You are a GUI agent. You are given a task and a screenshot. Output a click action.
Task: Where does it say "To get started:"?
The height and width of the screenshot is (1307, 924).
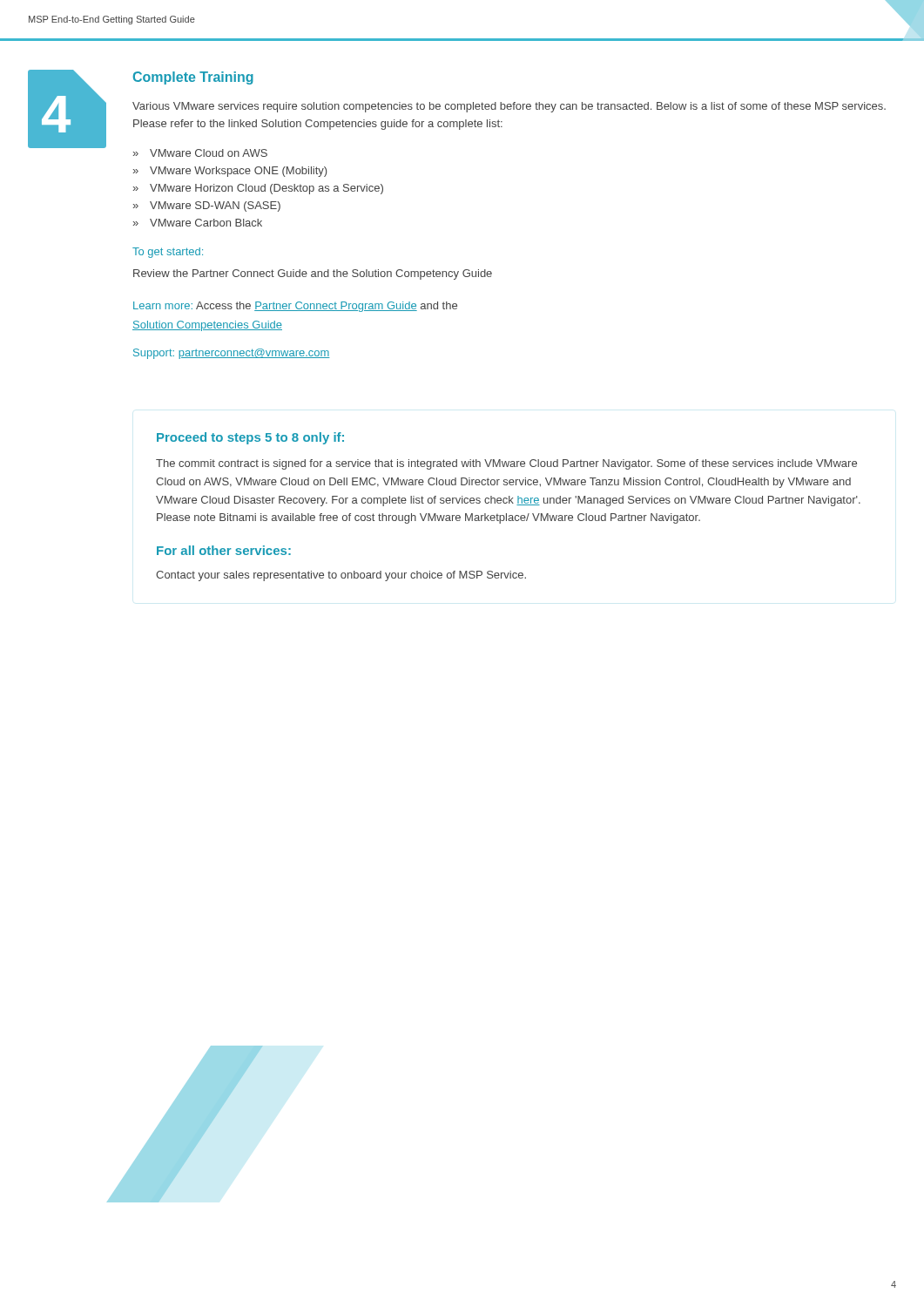point(168,252)
